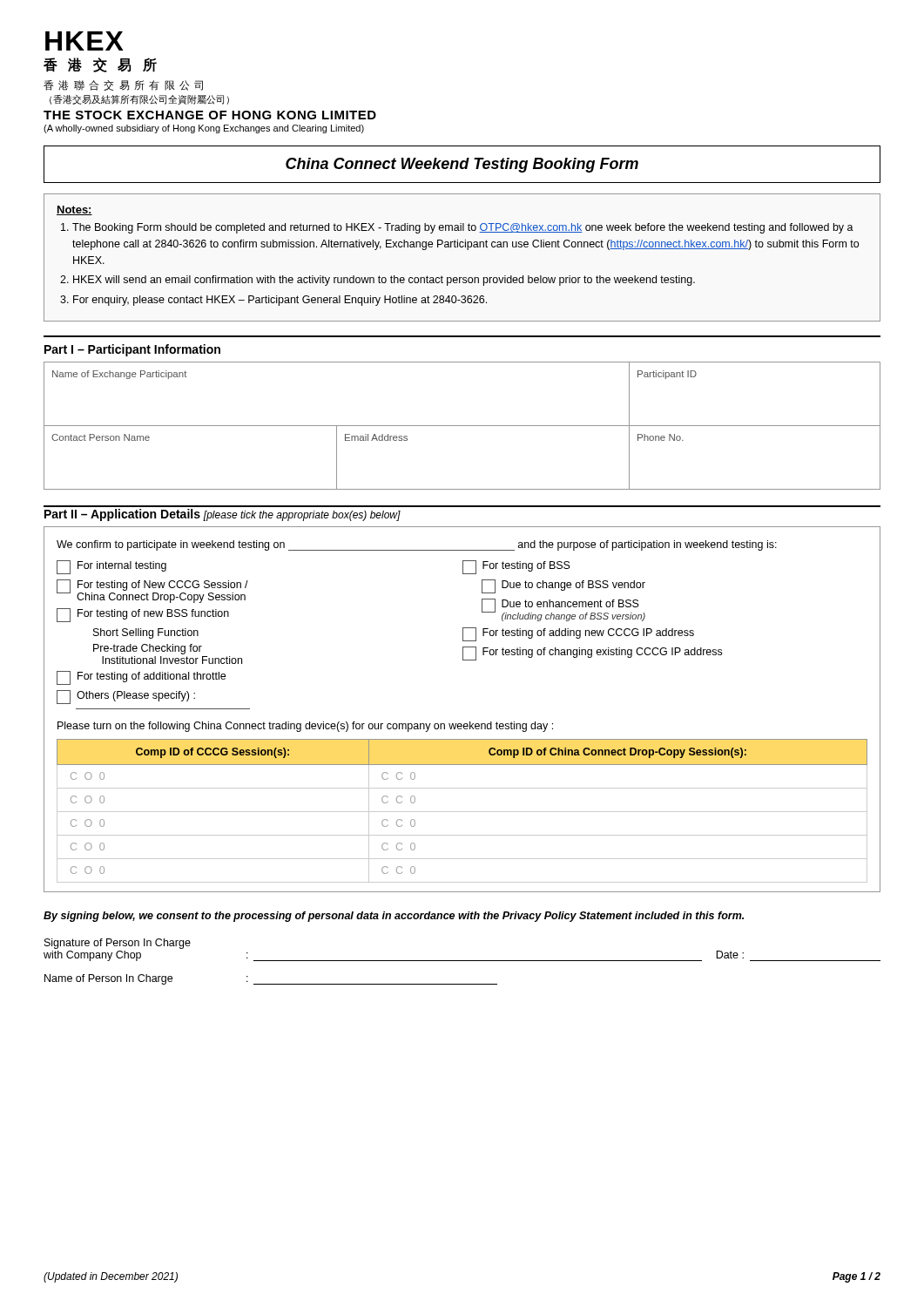Click the section header that begins "Part II –"

click(x=222, y=514)
